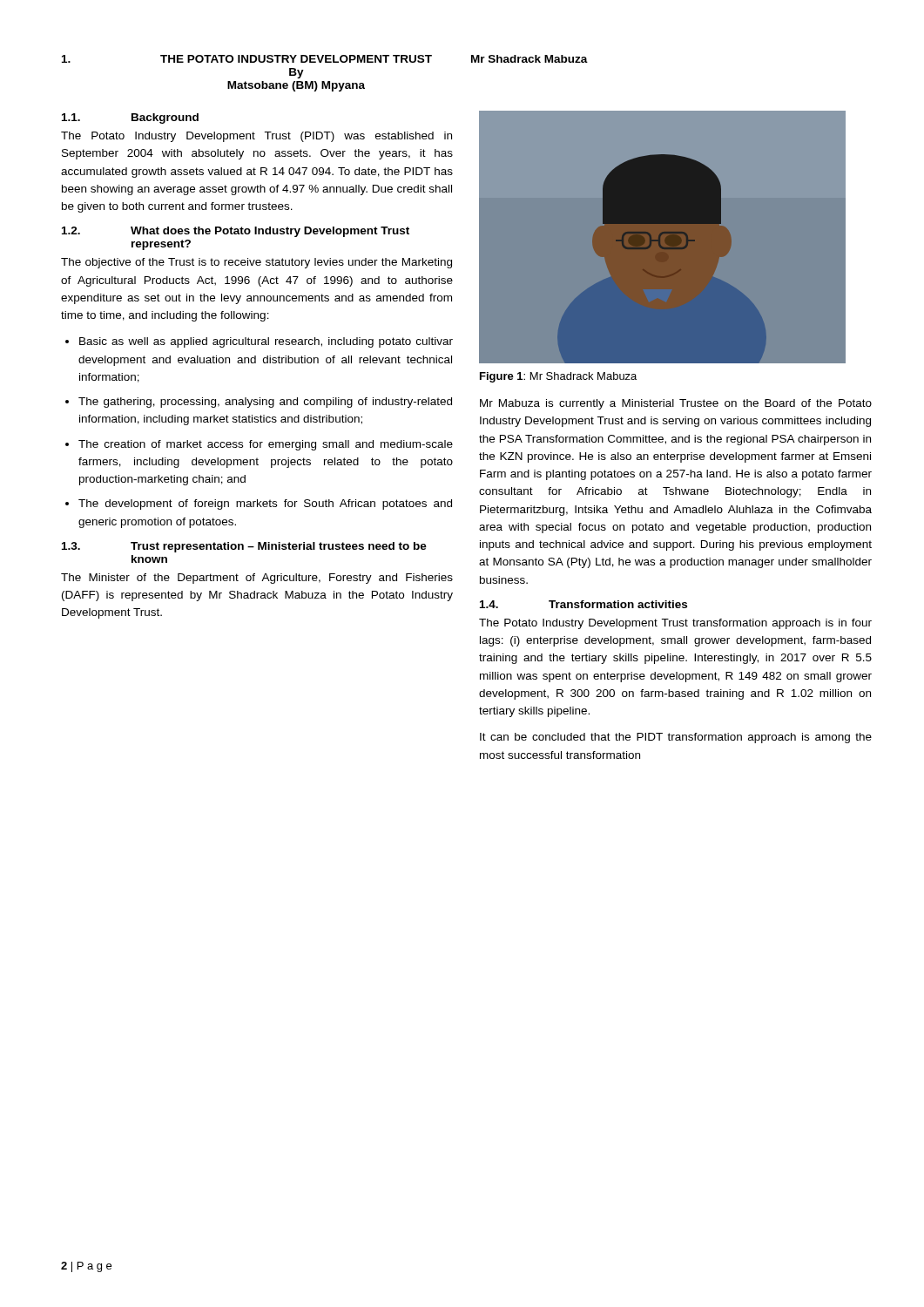Select the section header that says "1.2. What does the Potato"
This screenshot has width=924, height=1307.
257,237
